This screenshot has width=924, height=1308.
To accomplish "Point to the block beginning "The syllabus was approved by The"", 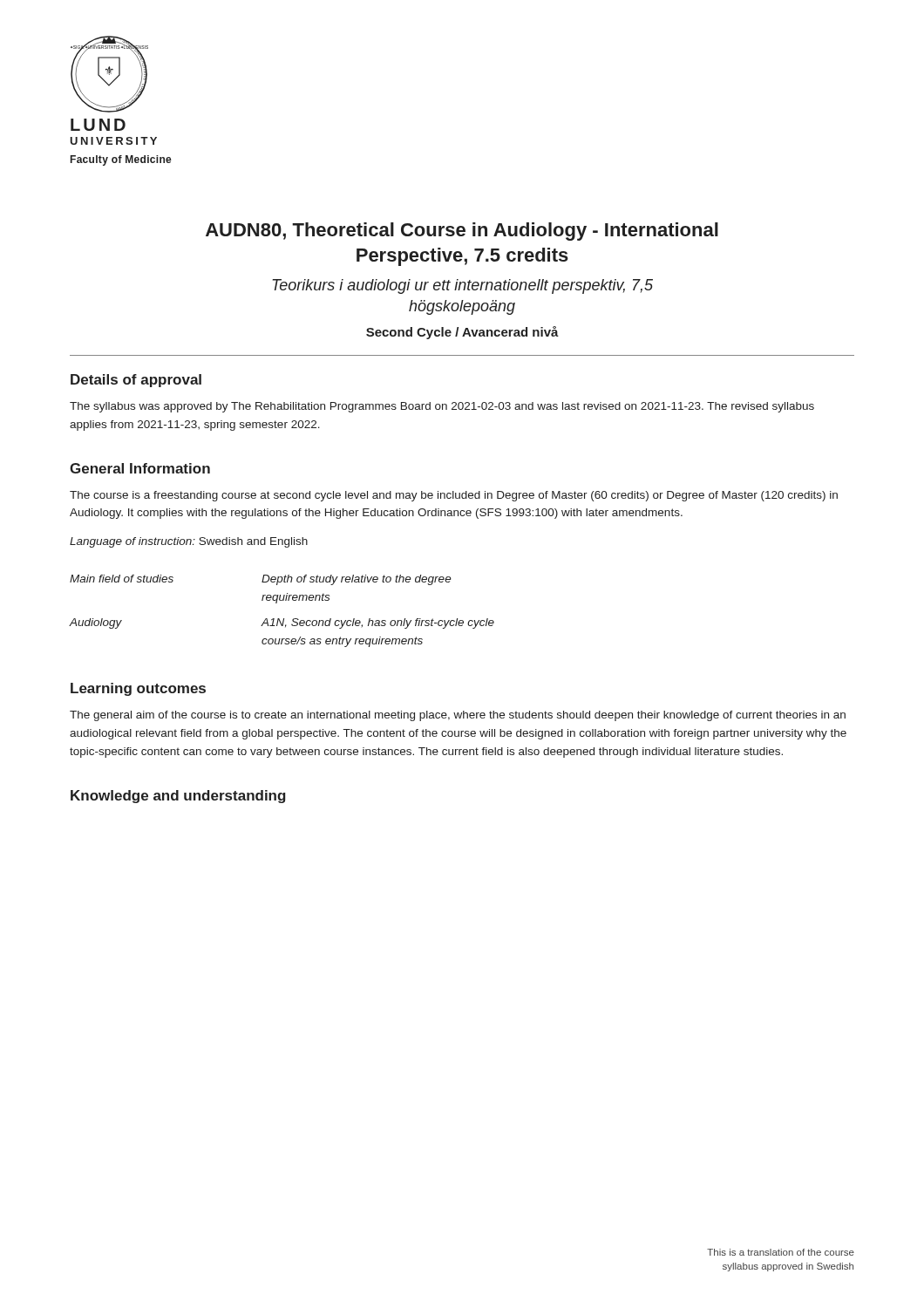I will [442, 415].
